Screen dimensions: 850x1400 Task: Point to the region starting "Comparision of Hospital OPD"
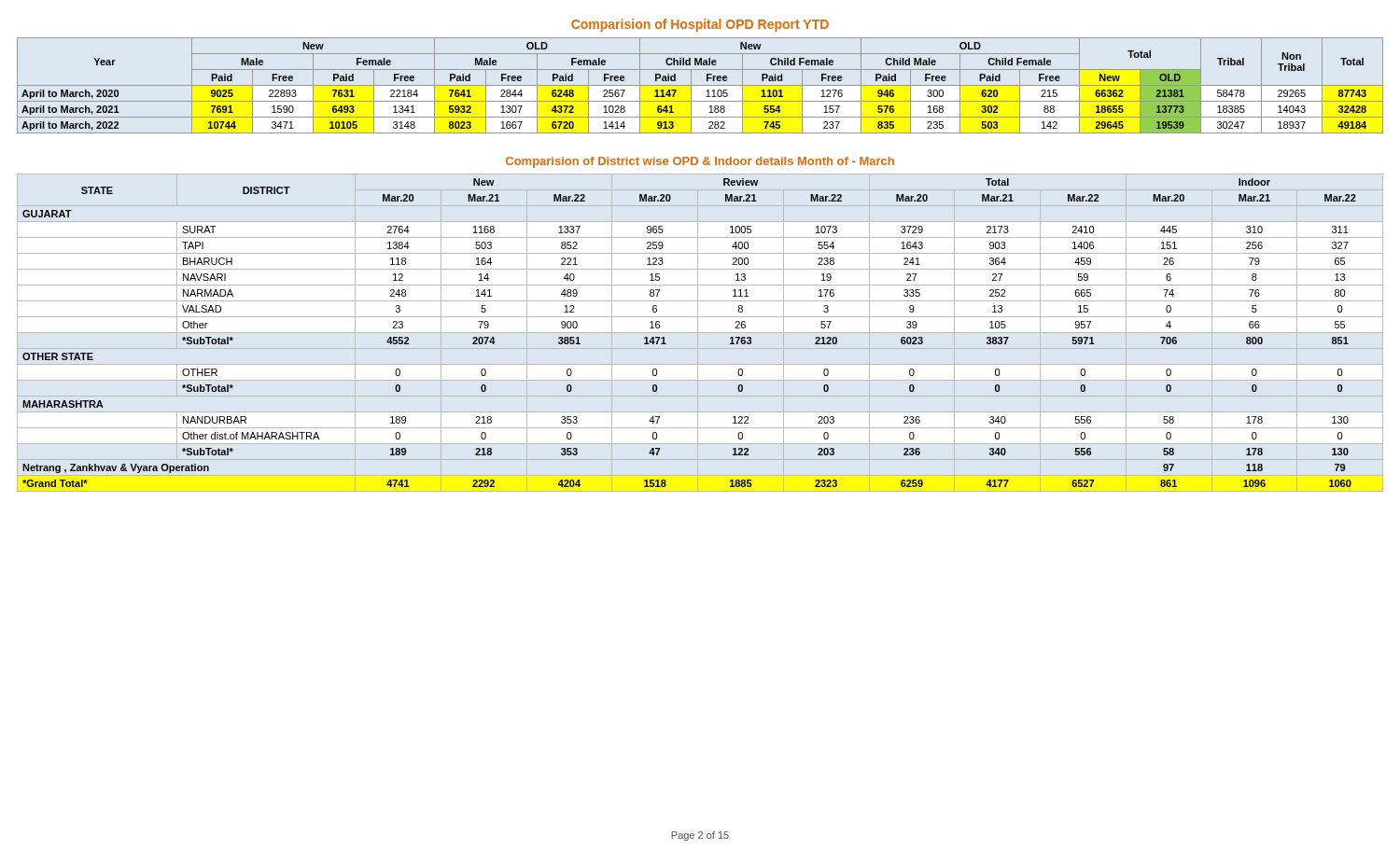pyautogui.click(x=700, y=24)
